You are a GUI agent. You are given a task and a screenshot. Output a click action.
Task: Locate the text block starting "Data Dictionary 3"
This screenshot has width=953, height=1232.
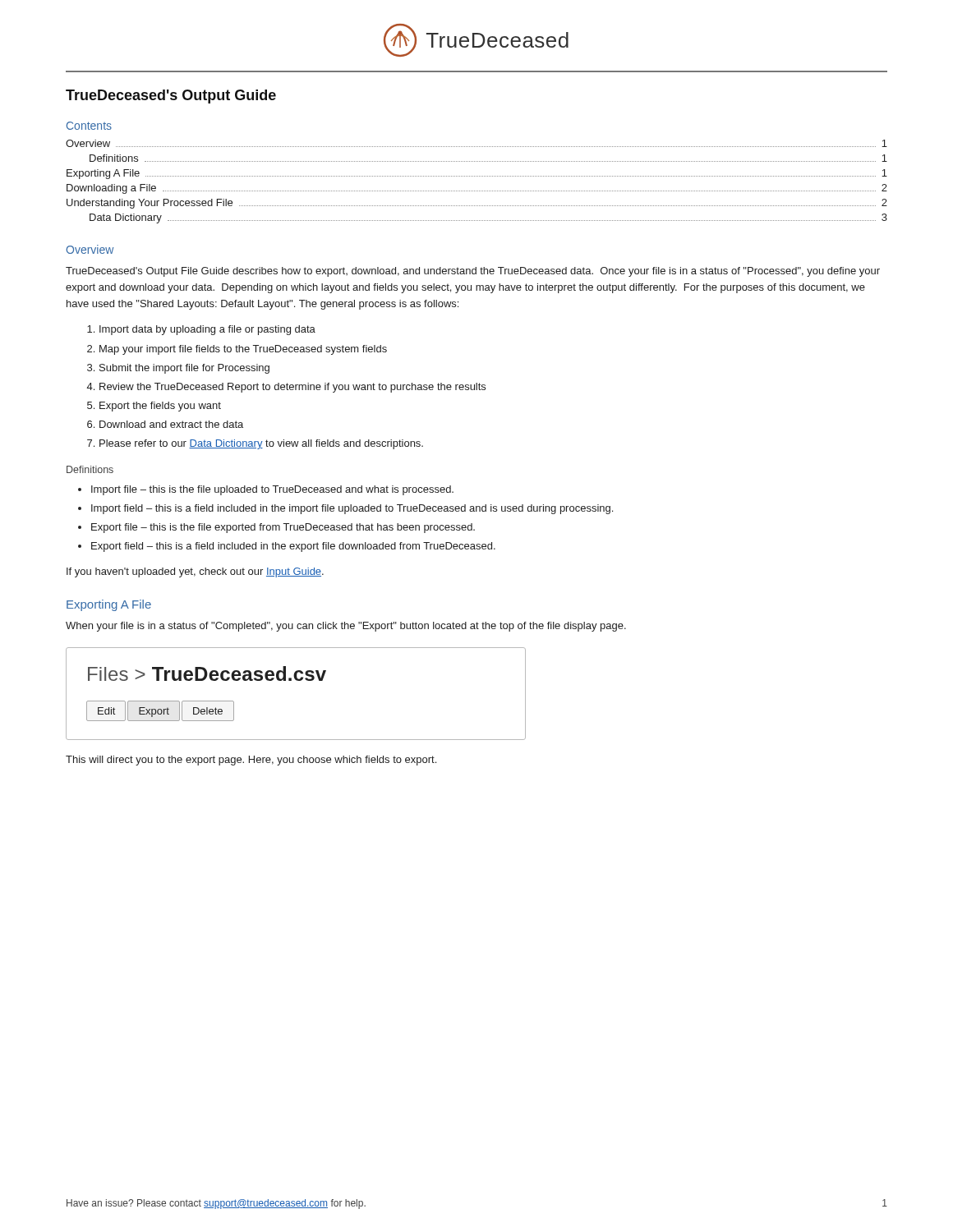tap(476, 217)
